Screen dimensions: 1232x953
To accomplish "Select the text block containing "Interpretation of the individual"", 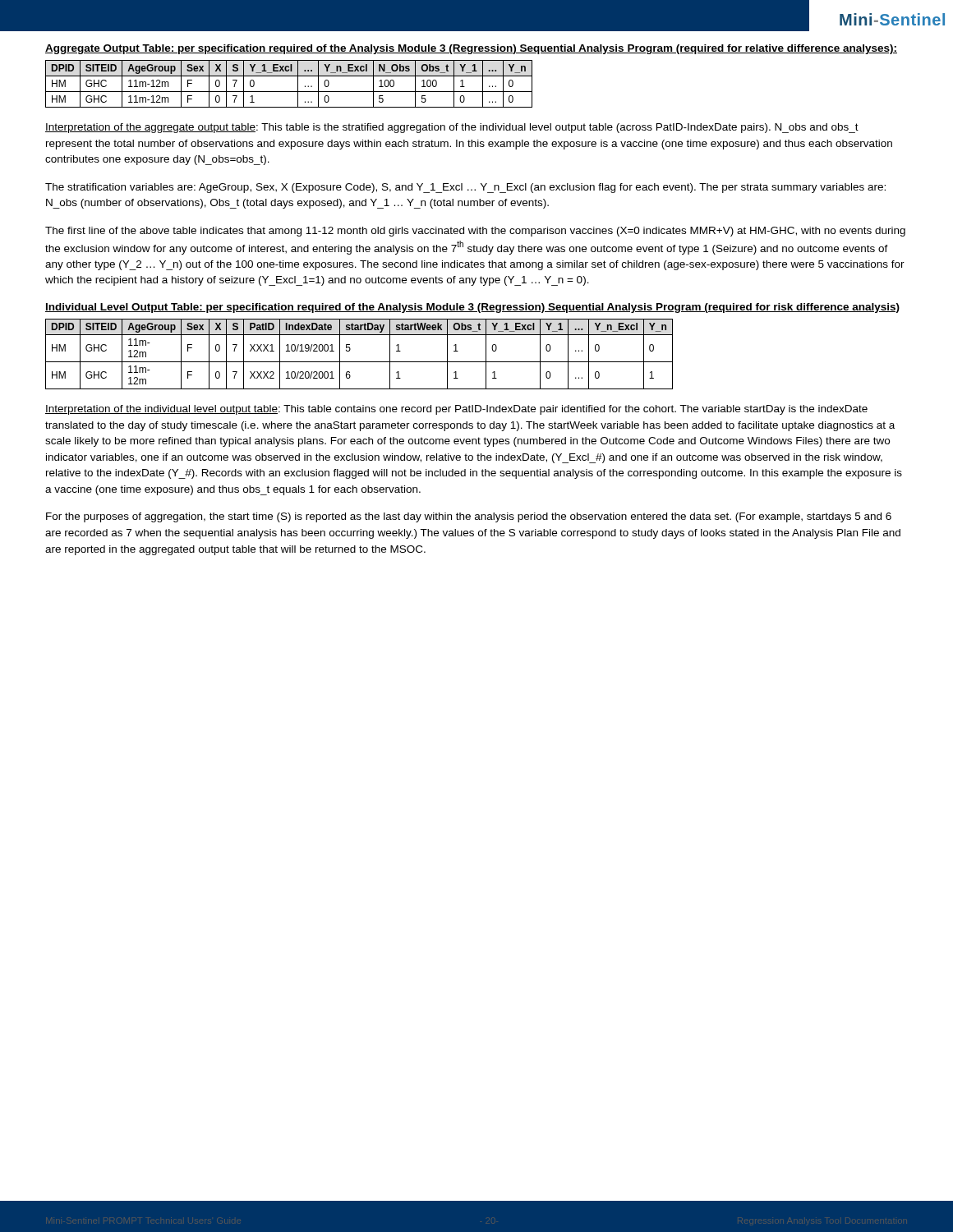I will coord(474,449).
